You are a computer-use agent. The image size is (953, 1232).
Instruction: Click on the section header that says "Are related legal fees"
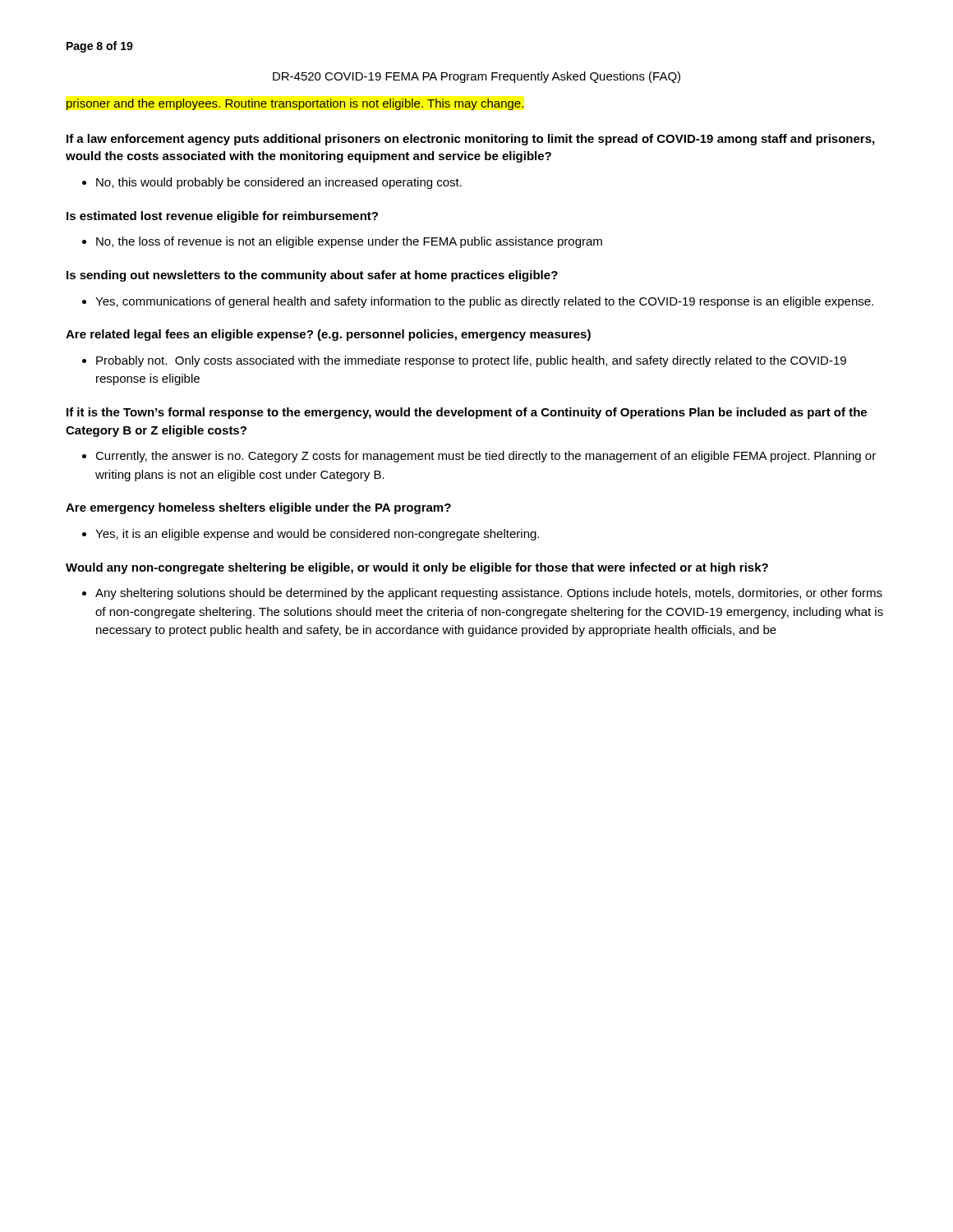(328, 334)
